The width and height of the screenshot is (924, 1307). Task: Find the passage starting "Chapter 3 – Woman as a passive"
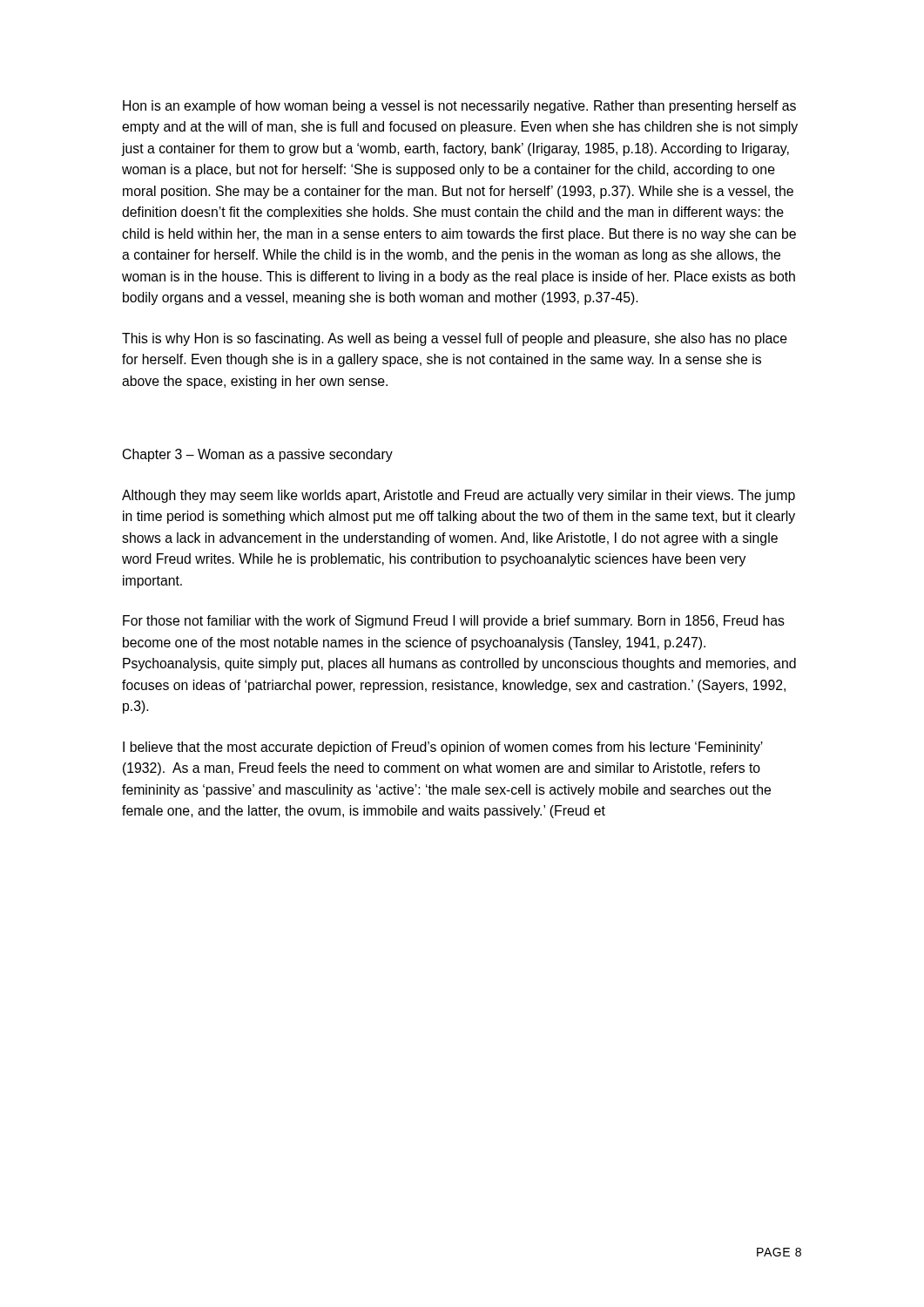coord(257,455)
